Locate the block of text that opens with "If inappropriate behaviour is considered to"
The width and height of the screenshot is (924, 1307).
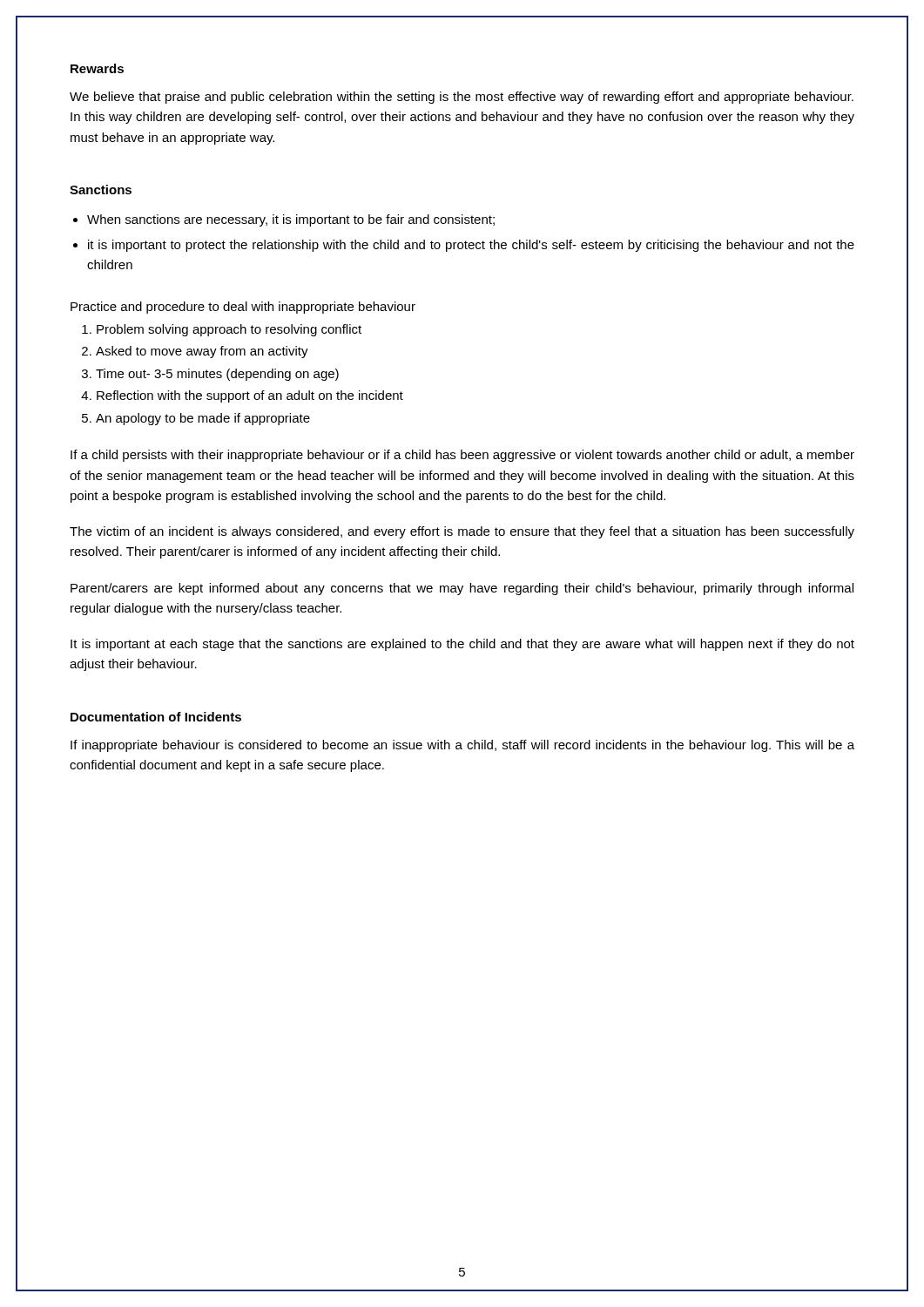[462, 754]
